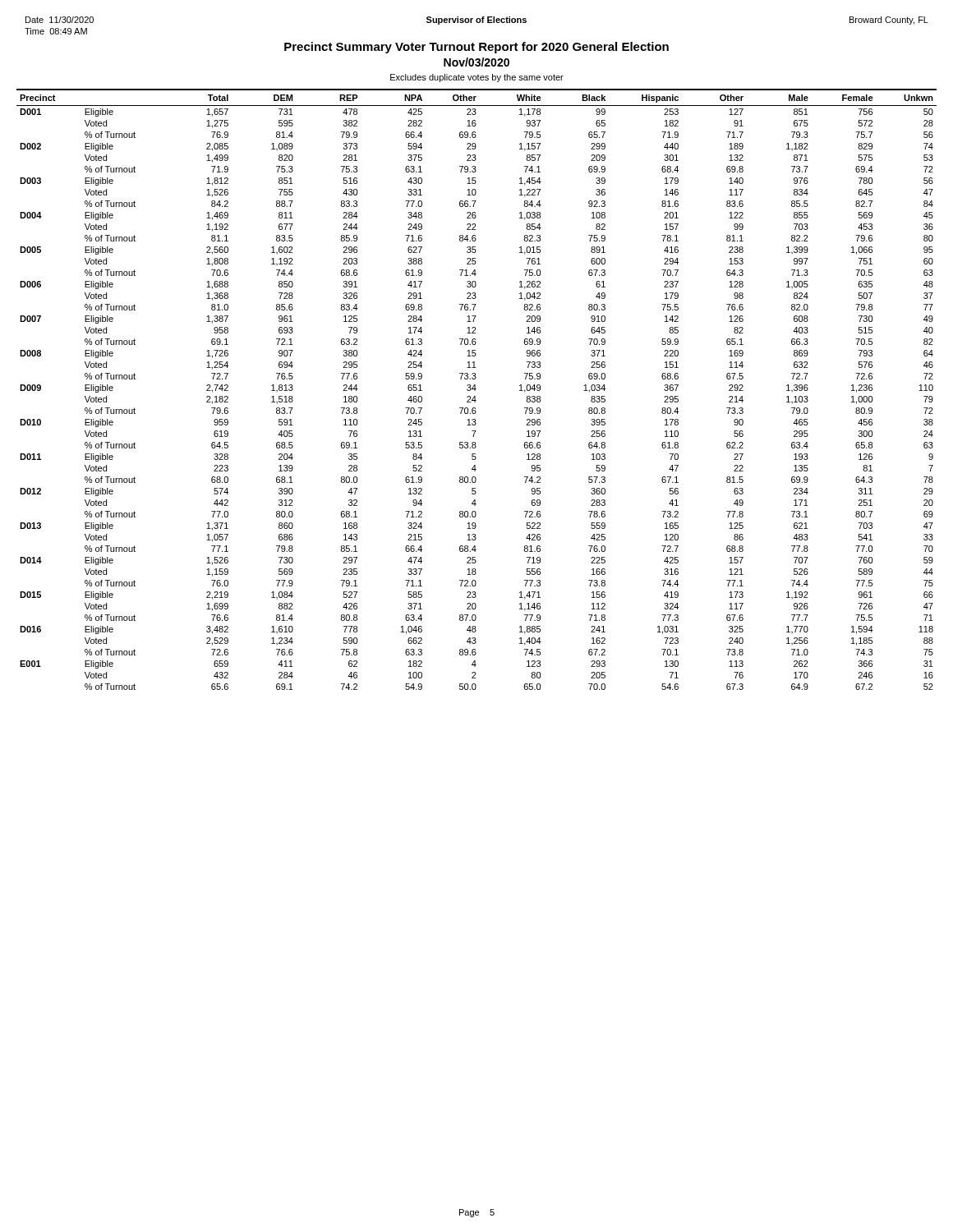Find the text starting "Precinct Summary Voter Turnout Report for 2020 General"
This screenshot has height=1232, width=953.
[476, 46]
